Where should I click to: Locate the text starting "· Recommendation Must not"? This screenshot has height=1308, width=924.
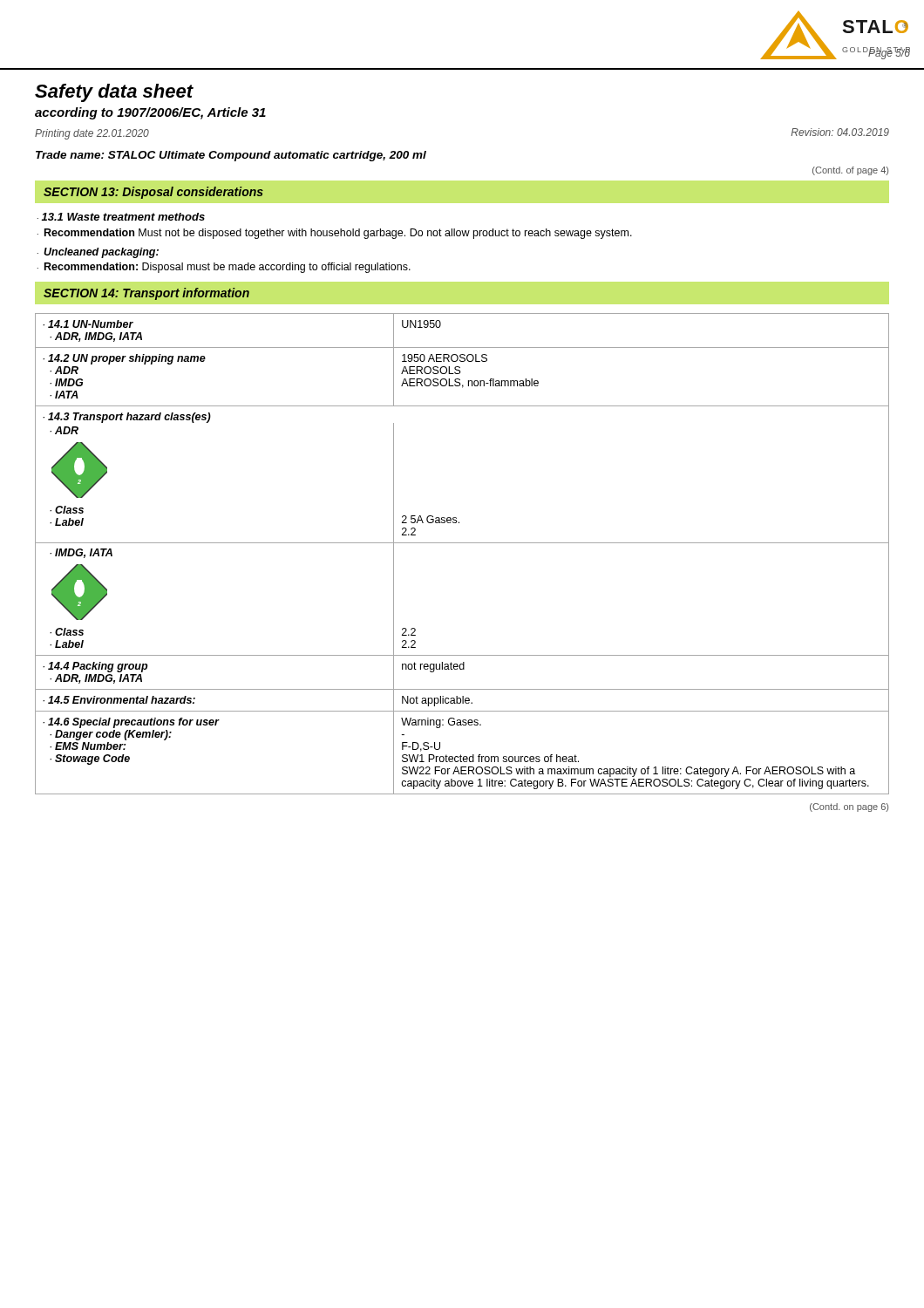[x=334, y=233]
